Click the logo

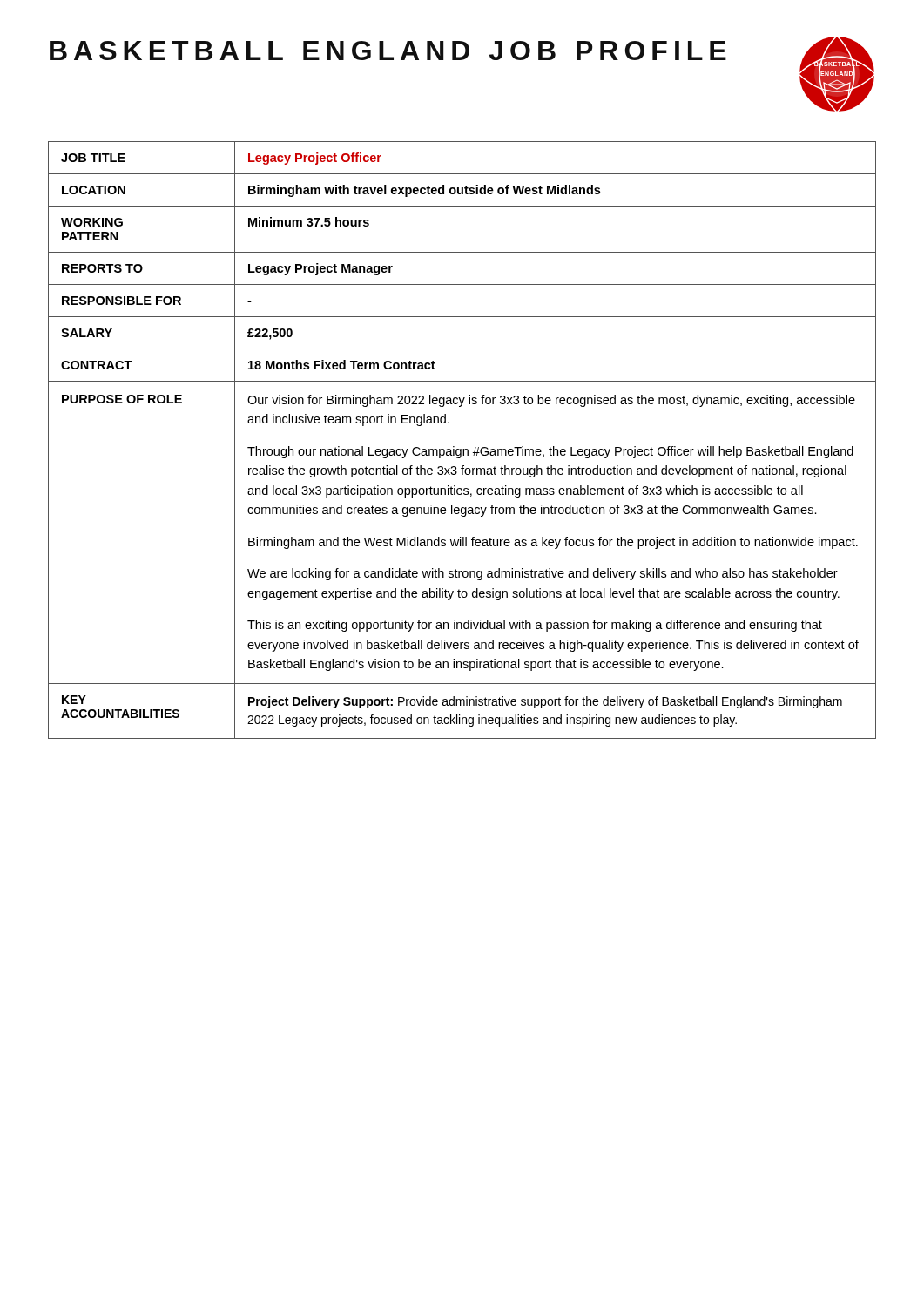(837, 76)
